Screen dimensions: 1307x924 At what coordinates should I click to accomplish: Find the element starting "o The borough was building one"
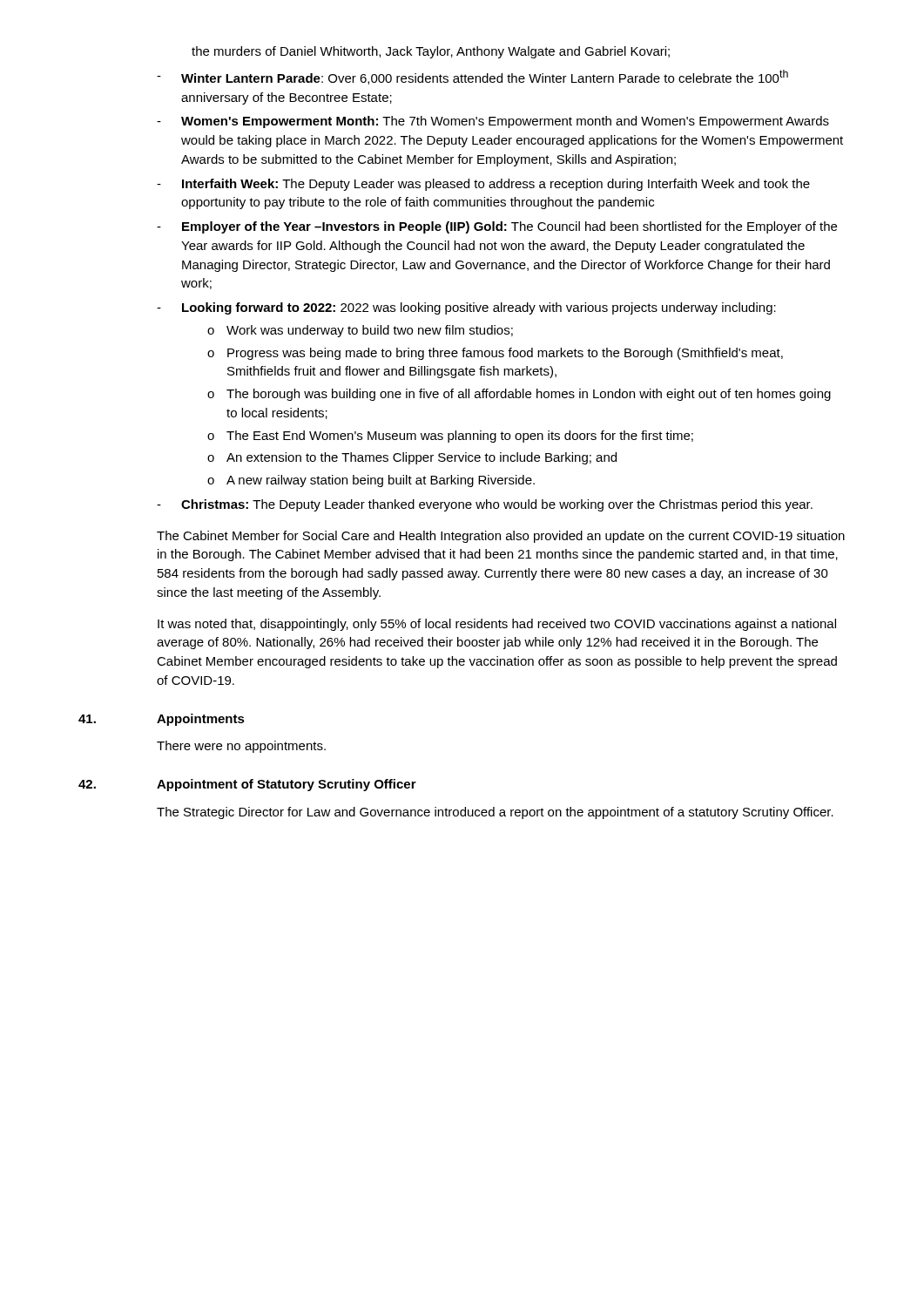[x=526, y=403]
